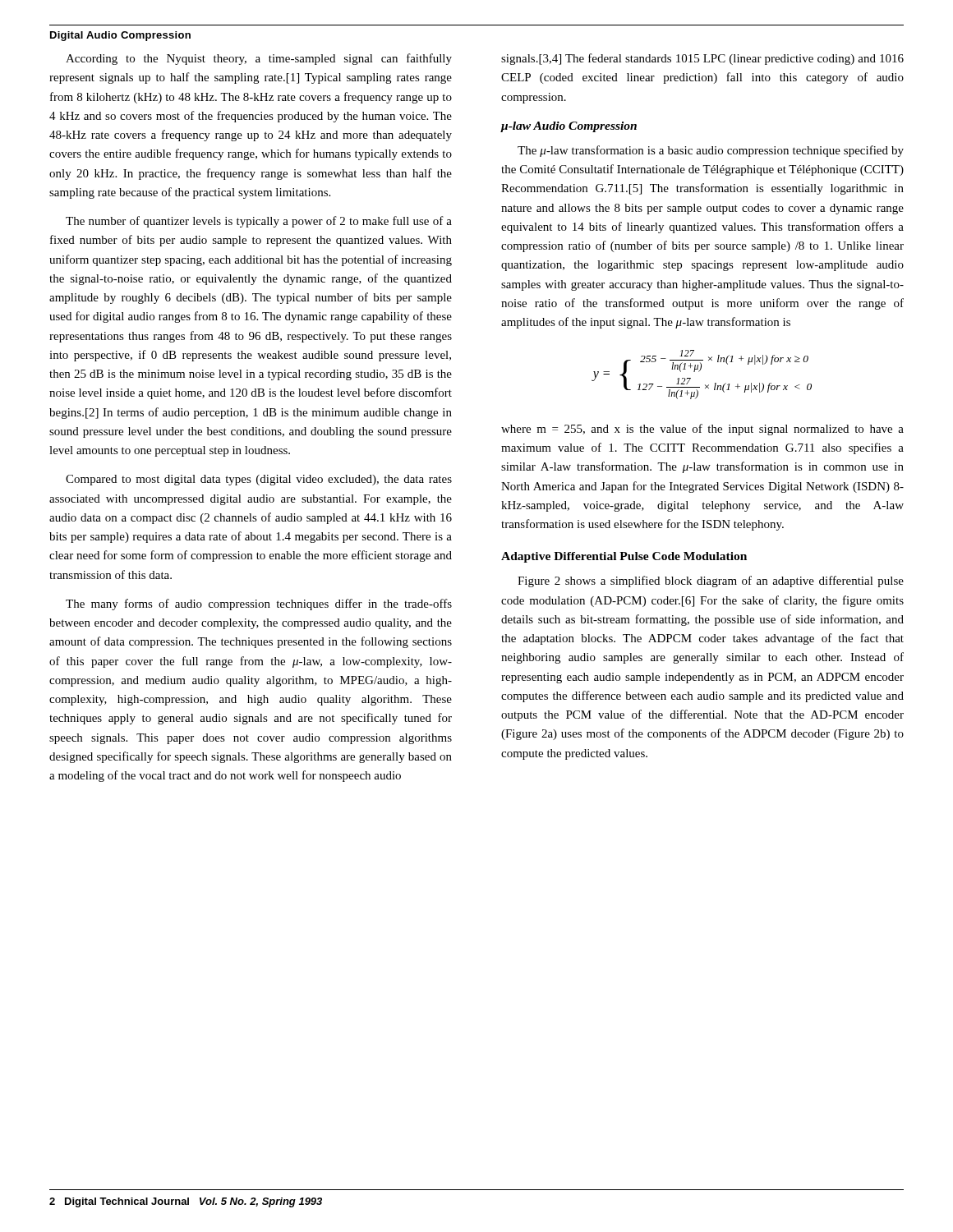Click the formula
953x1232 pixels.
(x=702, y=374)
